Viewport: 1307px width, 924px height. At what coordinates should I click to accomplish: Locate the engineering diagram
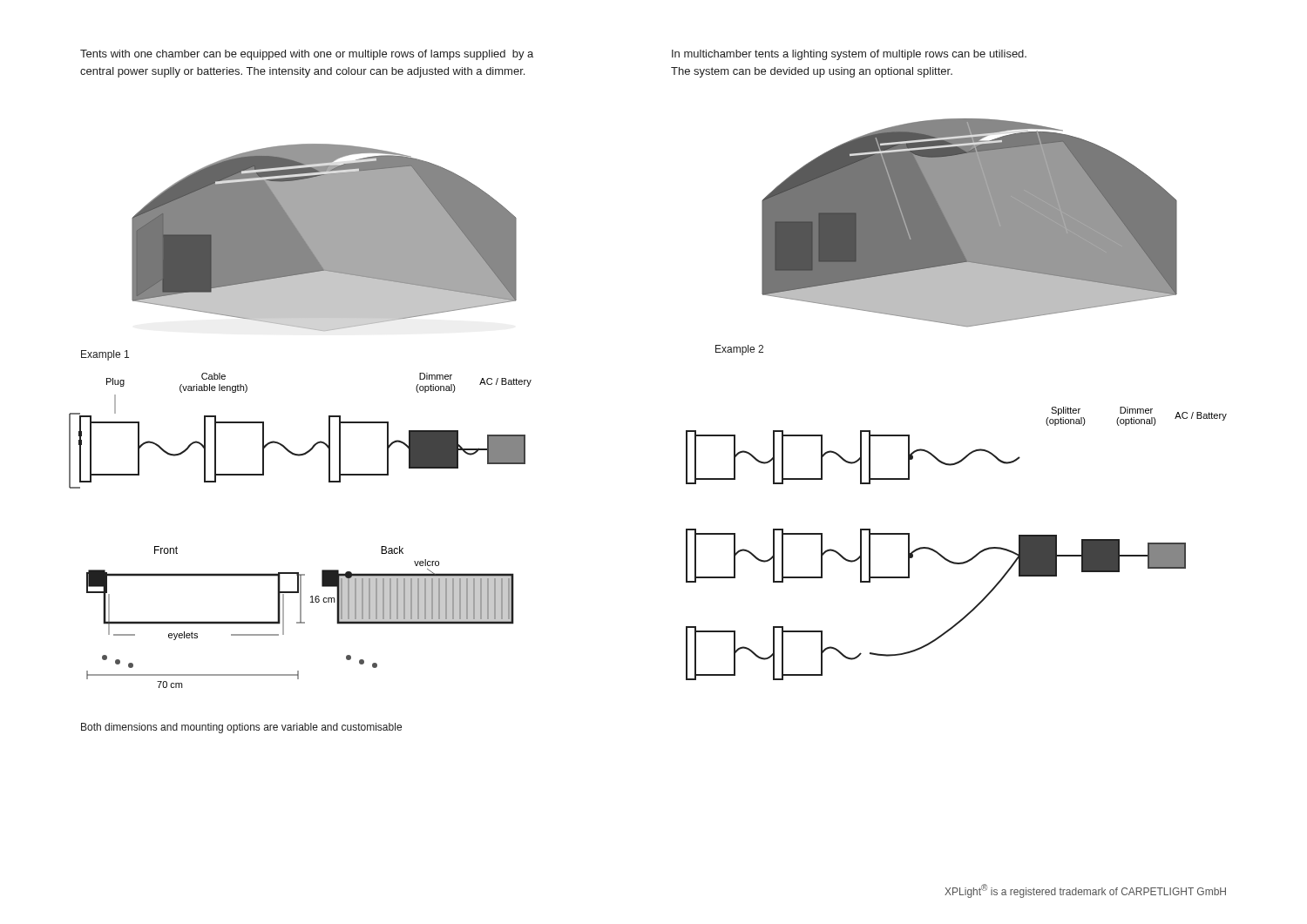click(305, 625)
